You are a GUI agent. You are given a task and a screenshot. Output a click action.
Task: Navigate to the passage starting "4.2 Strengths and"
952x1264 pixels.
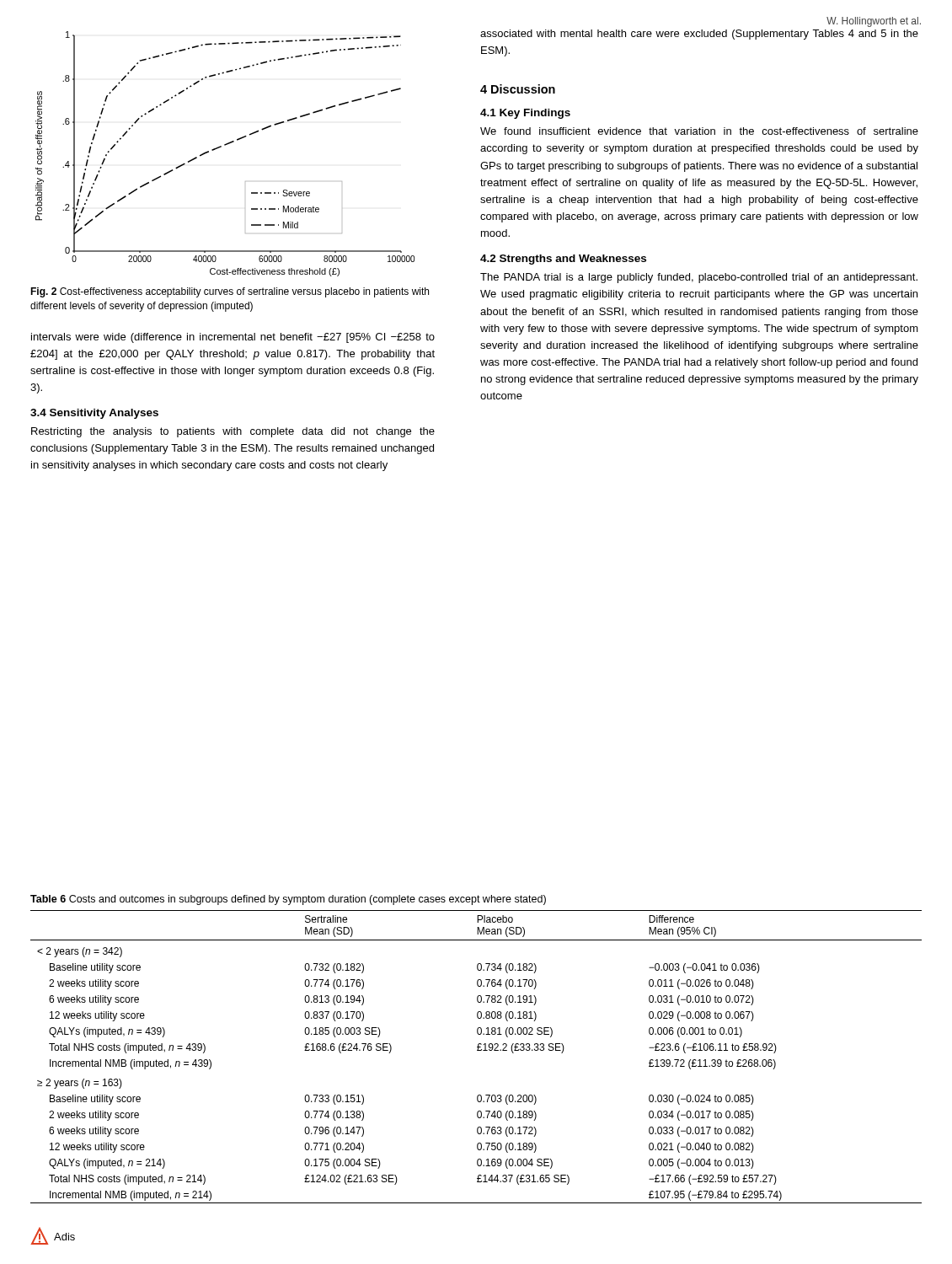(x=564, y=258)
